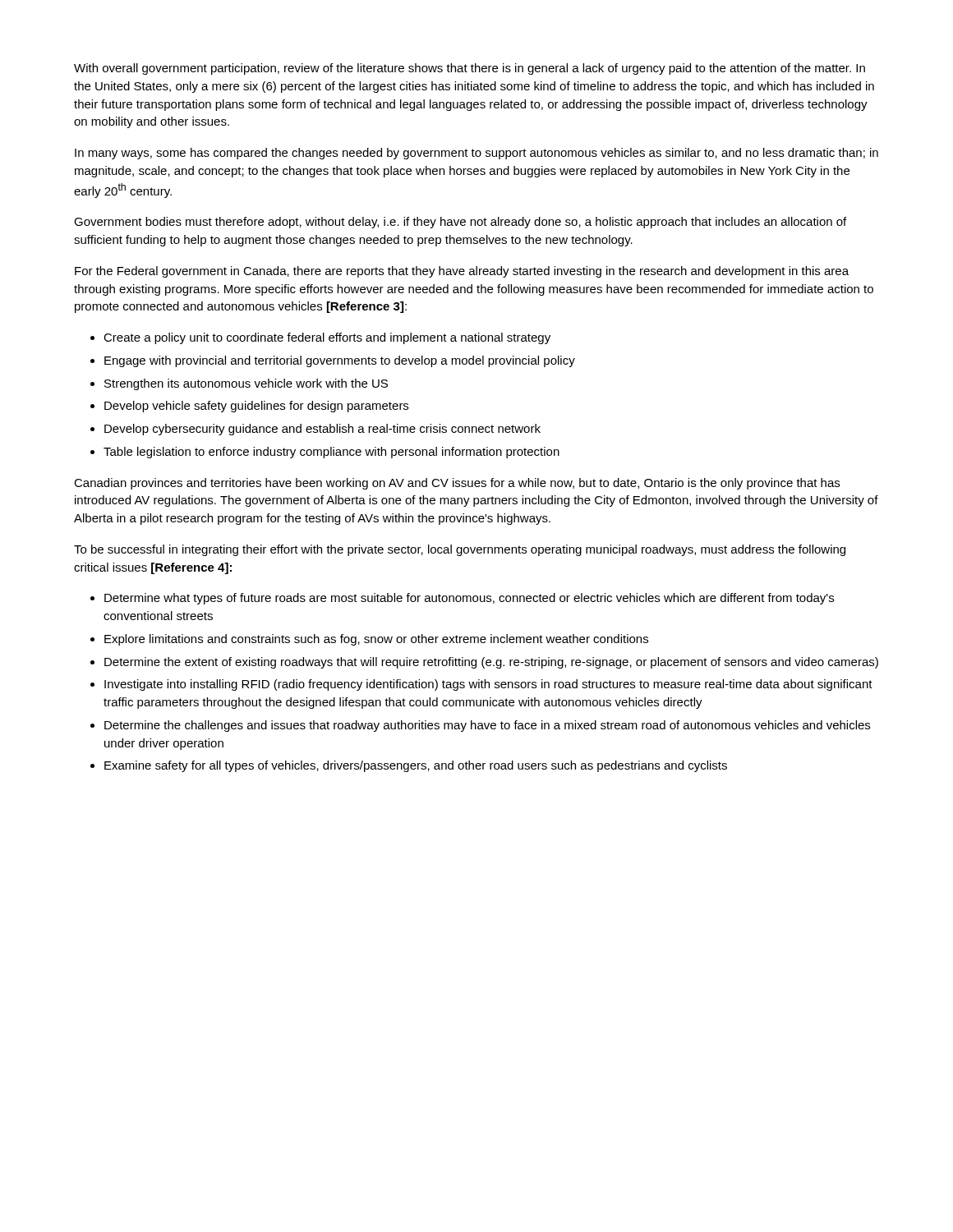This screenshot has width=953, height=1232.
Task: Find the list item with the text "Create a policy"
Action: (327, 337)
